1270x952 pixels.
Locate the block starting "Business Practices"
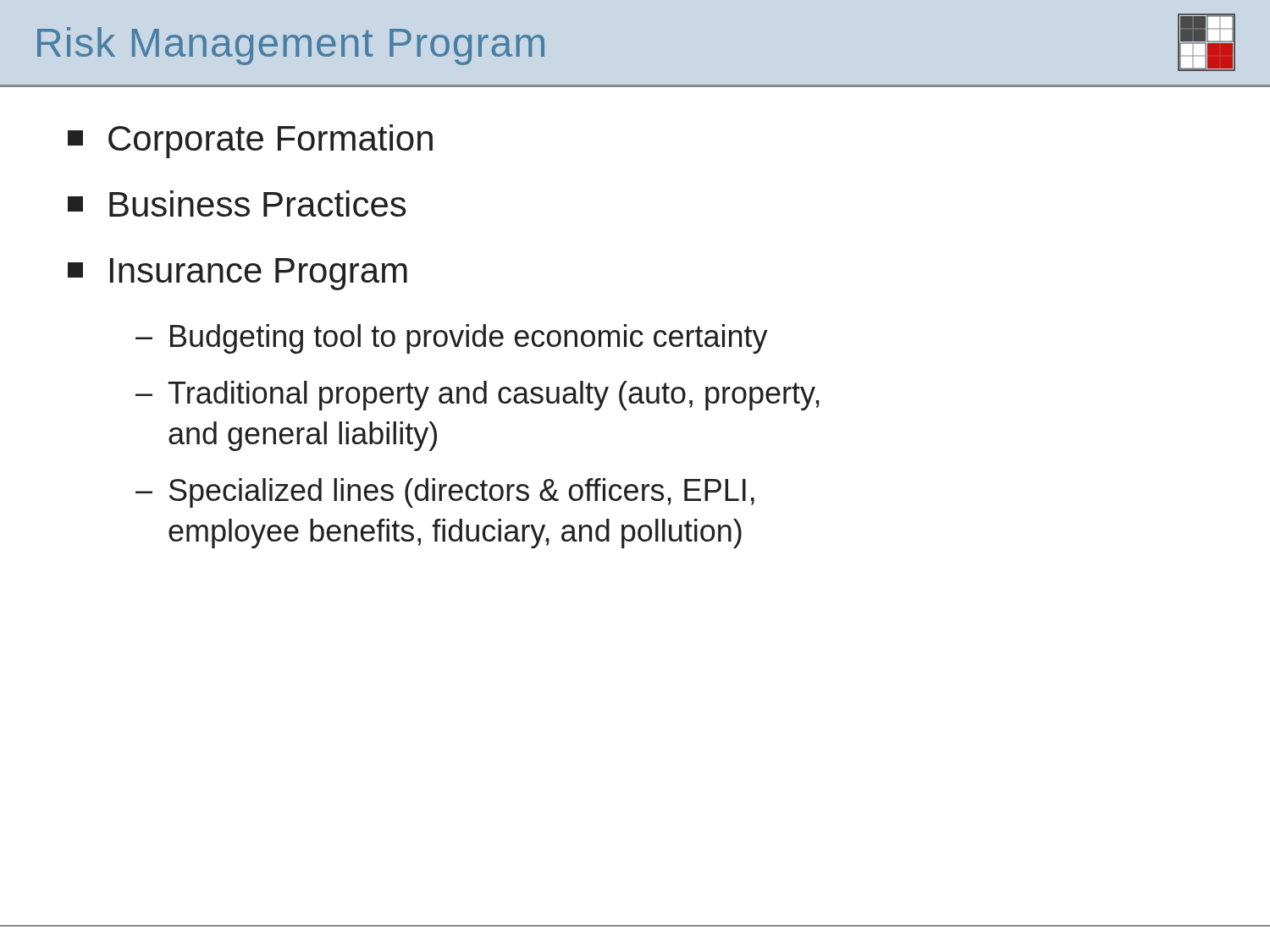(x=237, y=205)
